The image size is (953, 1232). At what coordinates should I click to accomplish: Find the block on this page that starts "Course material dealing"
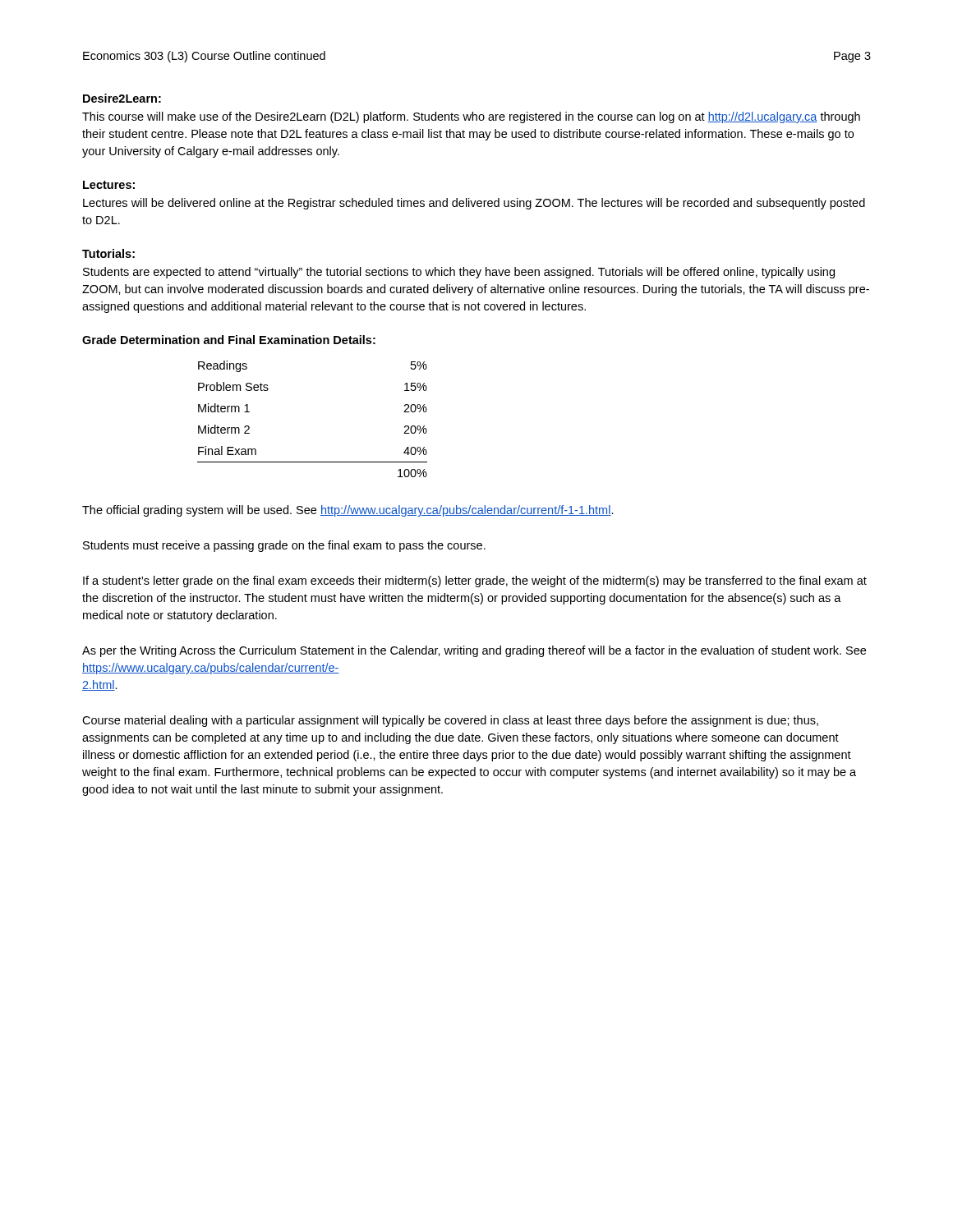point(469,755)
